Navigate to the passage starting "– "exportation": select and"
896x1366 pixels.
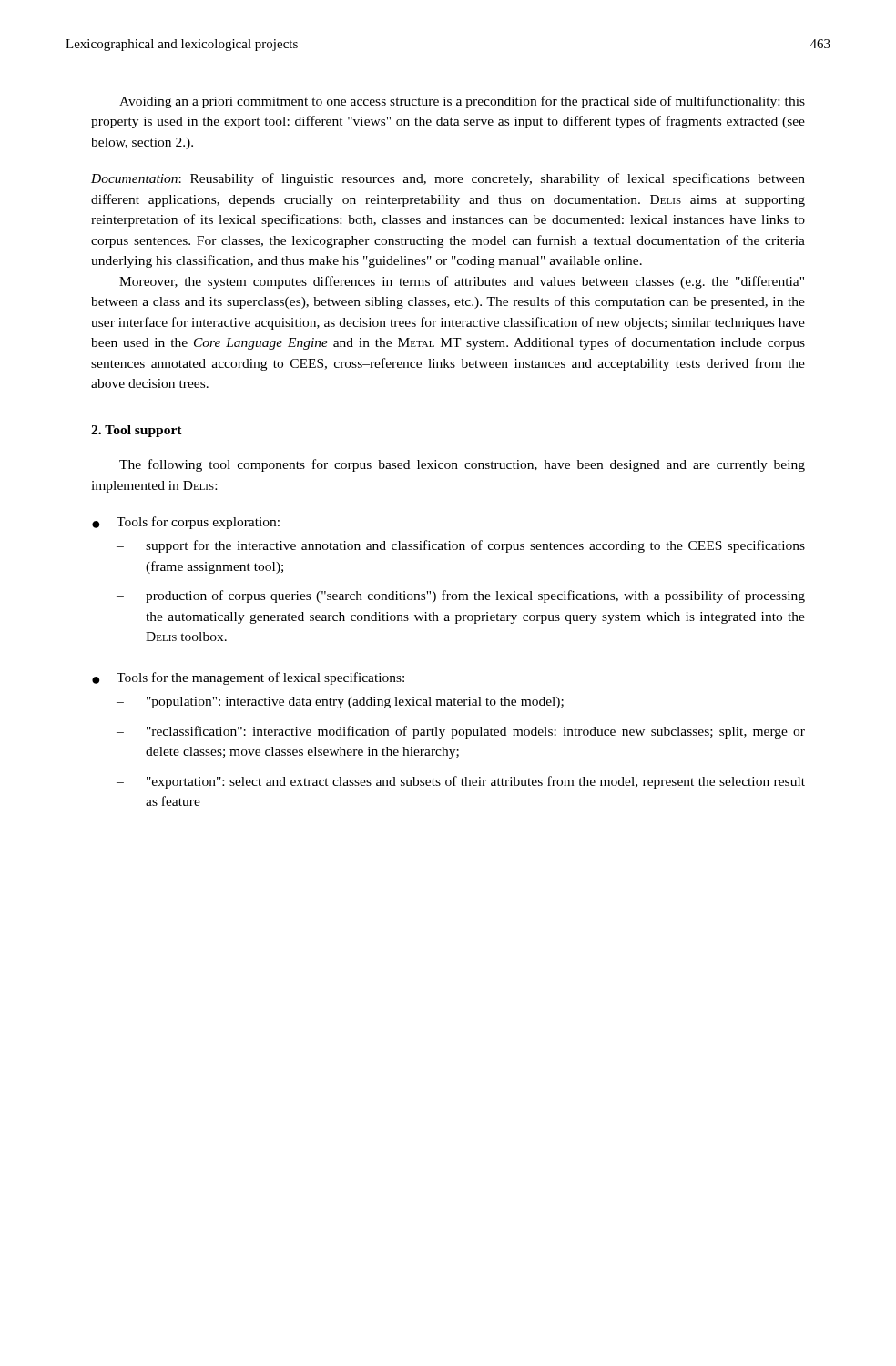(x=461, y=791)
